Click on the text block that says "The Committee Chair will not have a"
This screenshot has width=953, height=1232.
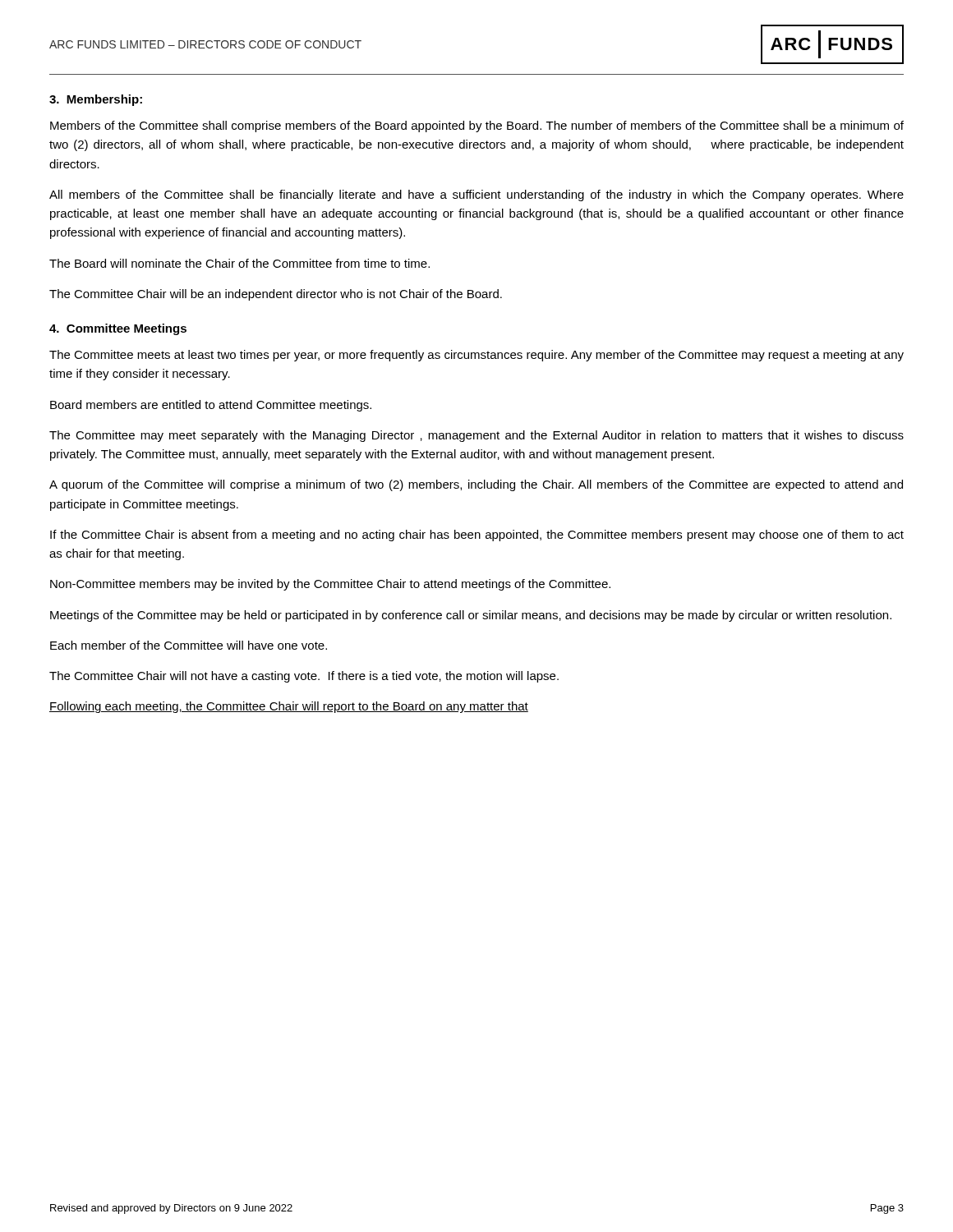[x=304, y=676]
